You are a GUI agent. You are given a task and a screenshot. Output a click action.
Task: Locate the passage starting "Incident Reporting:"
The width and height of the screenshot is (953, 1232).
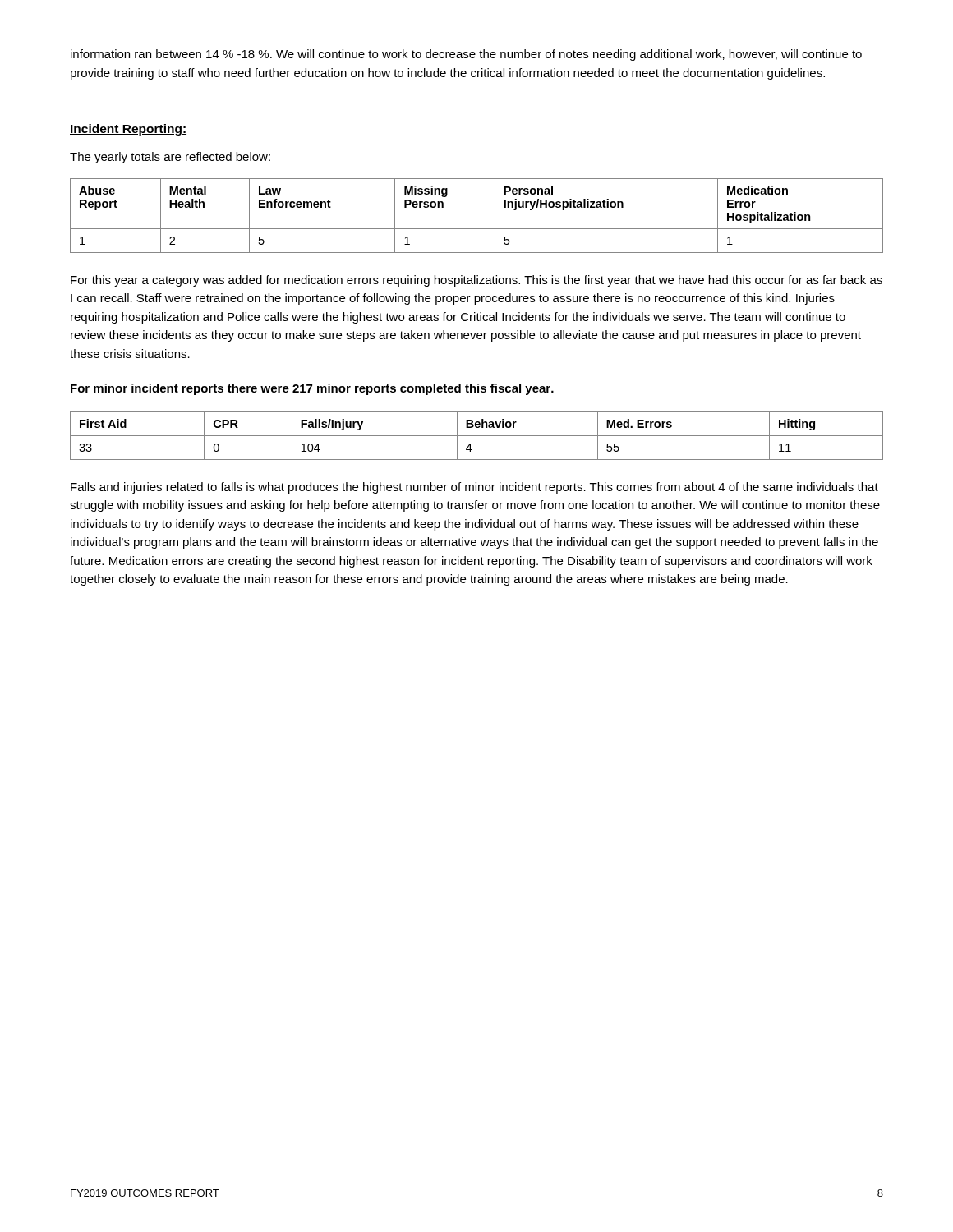click(128, 129)
